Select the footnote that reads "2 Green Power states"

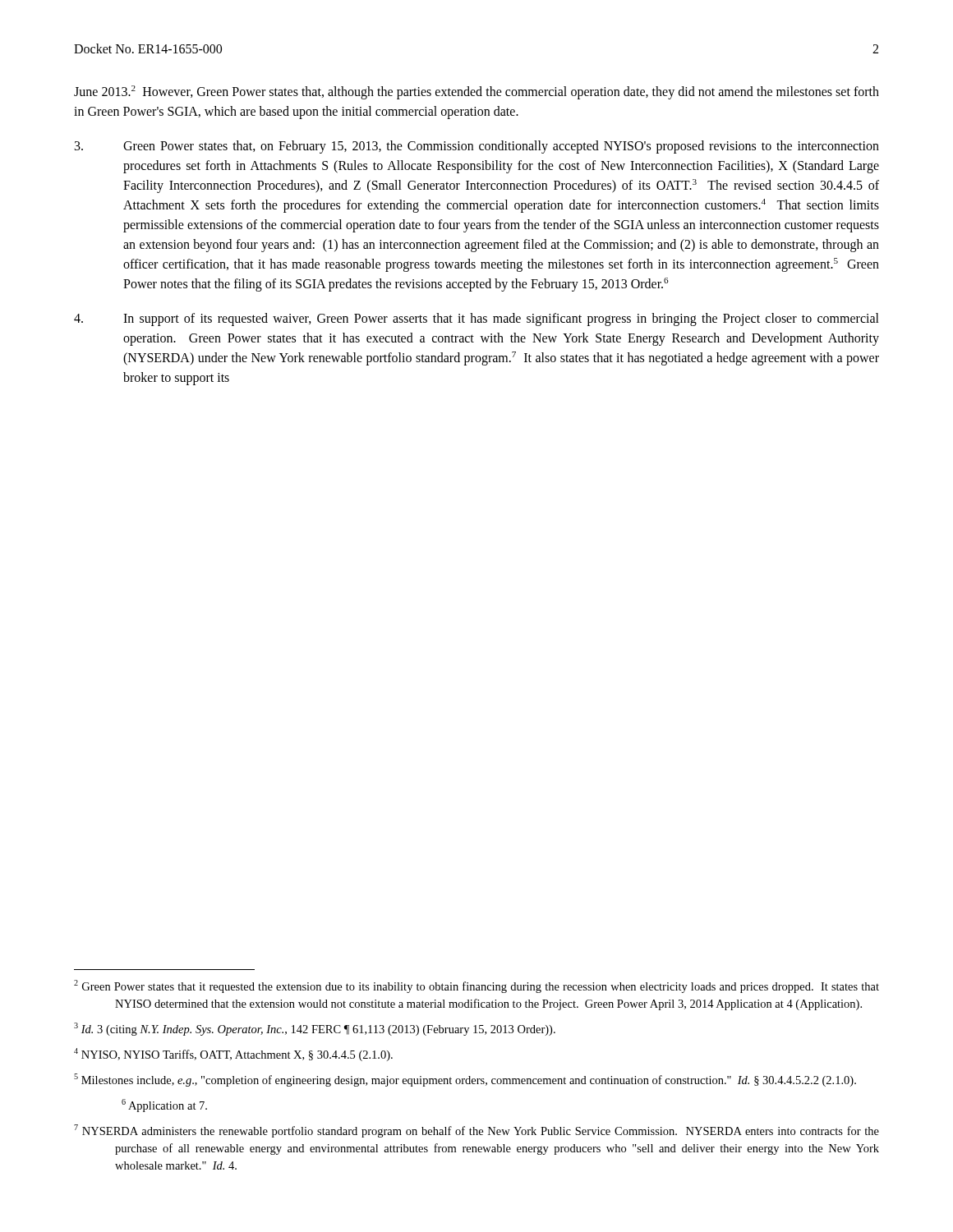click(x=476, y=994)
